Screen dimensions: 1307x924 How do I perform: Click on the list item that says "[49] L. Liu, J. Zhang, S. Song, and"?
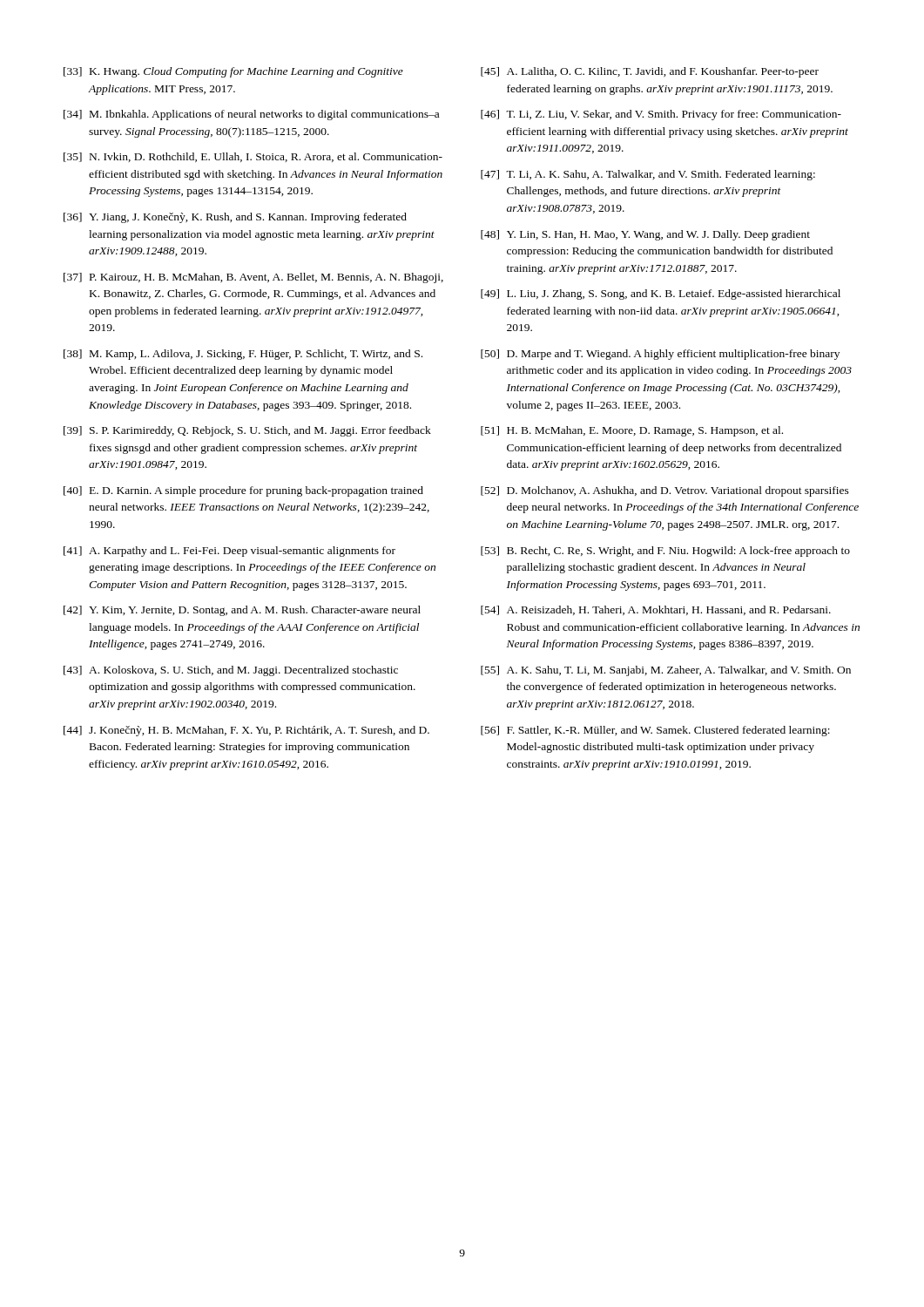(x=671, y=311)
